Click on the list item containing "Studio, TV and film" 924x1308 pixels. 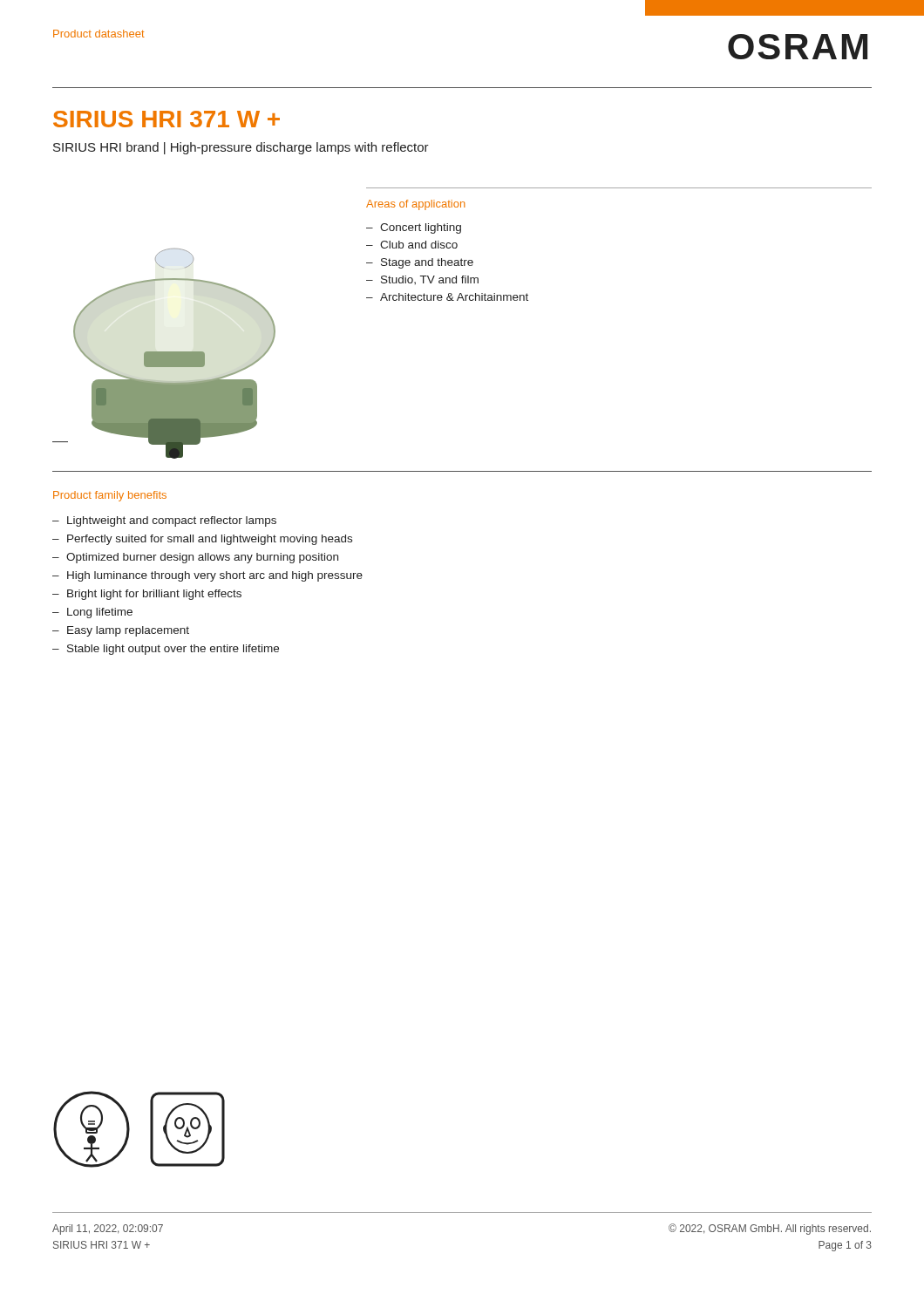point(430,280)
